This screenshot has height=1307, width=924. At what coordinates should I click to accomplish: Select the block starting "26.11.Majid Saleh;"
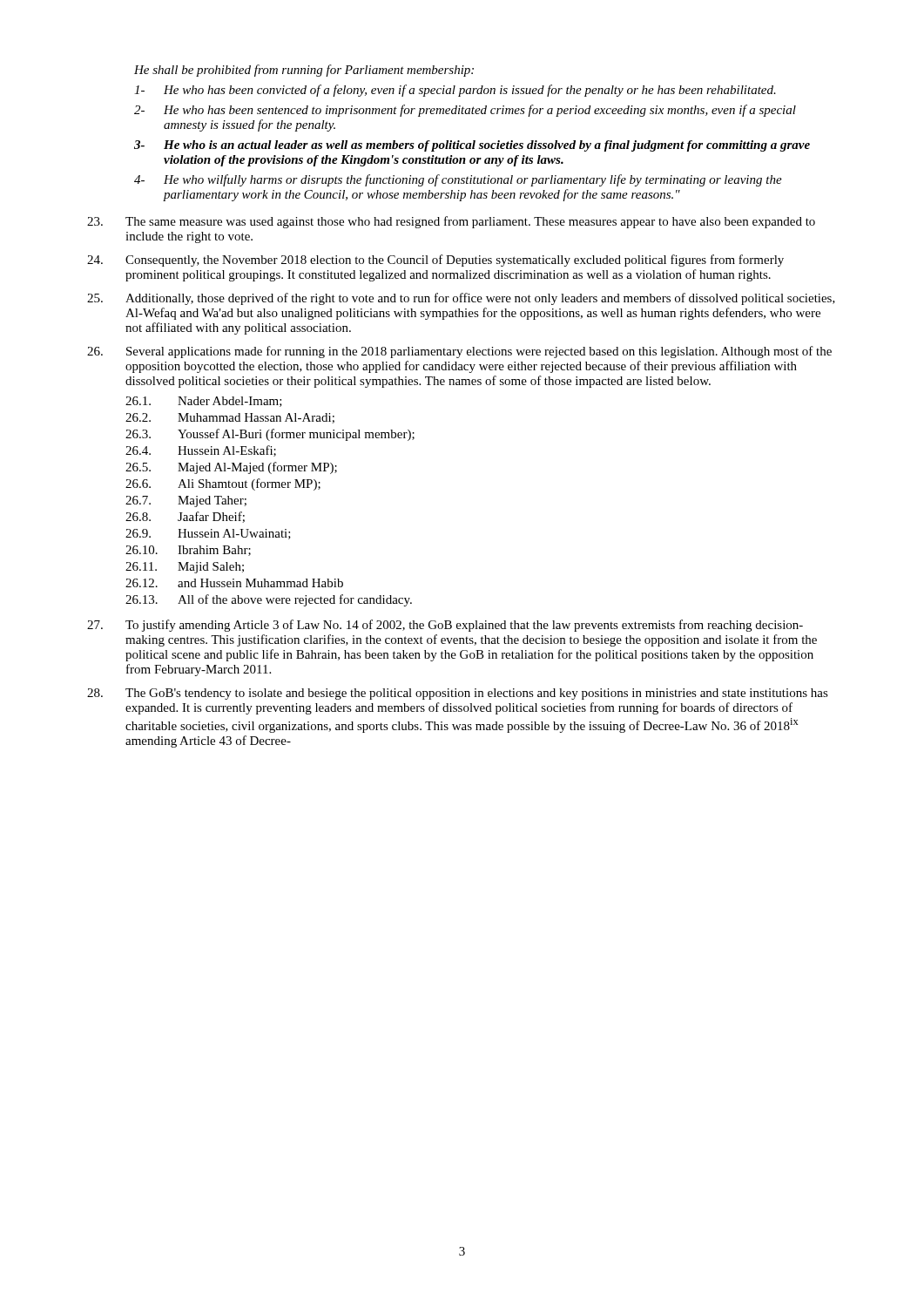[185, 567]
